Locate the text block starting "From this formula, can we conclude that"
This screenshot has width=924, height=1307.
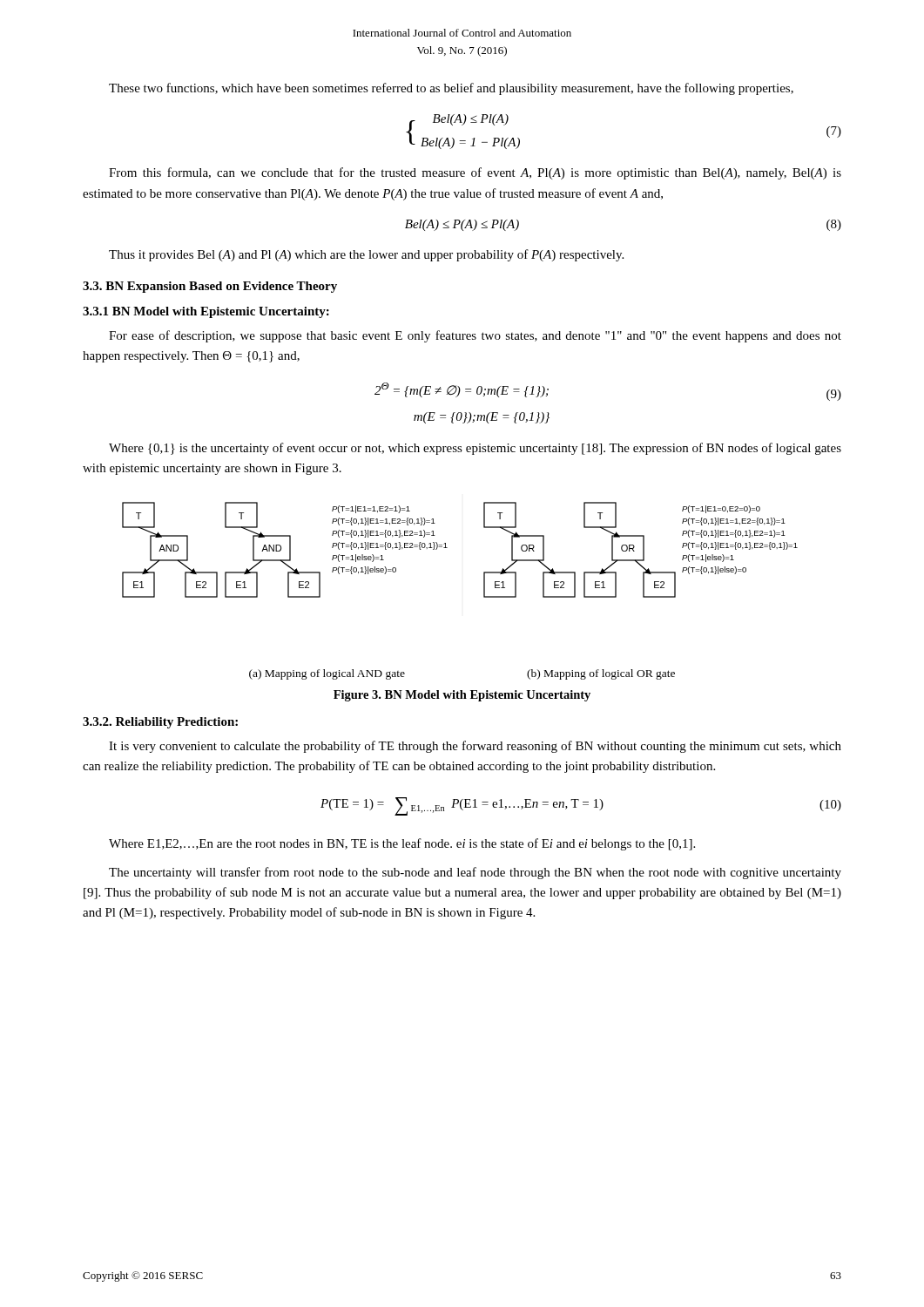[462, 183]
